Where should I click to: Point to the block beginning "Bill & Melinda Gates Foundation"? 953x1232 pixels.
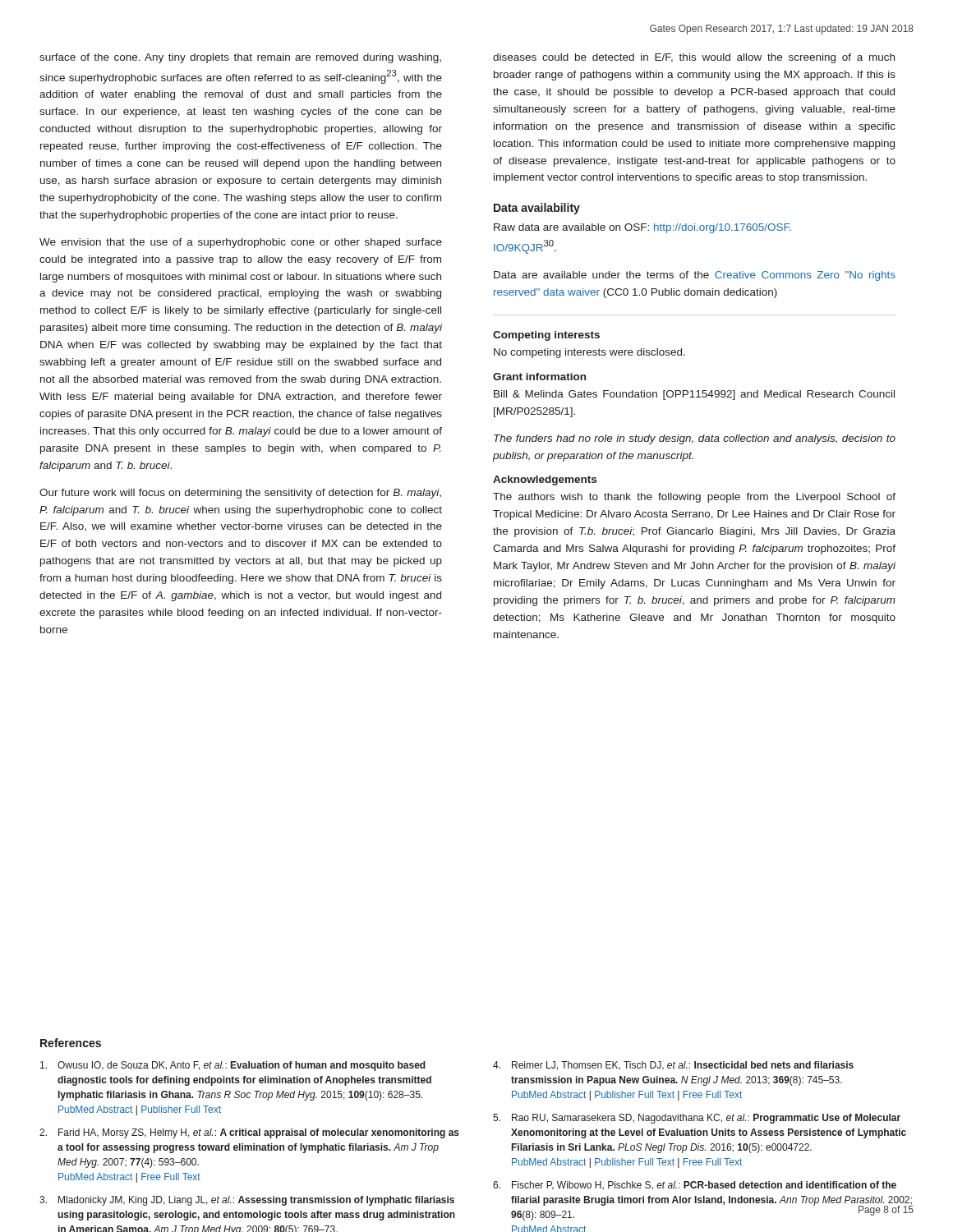(694, 403)
